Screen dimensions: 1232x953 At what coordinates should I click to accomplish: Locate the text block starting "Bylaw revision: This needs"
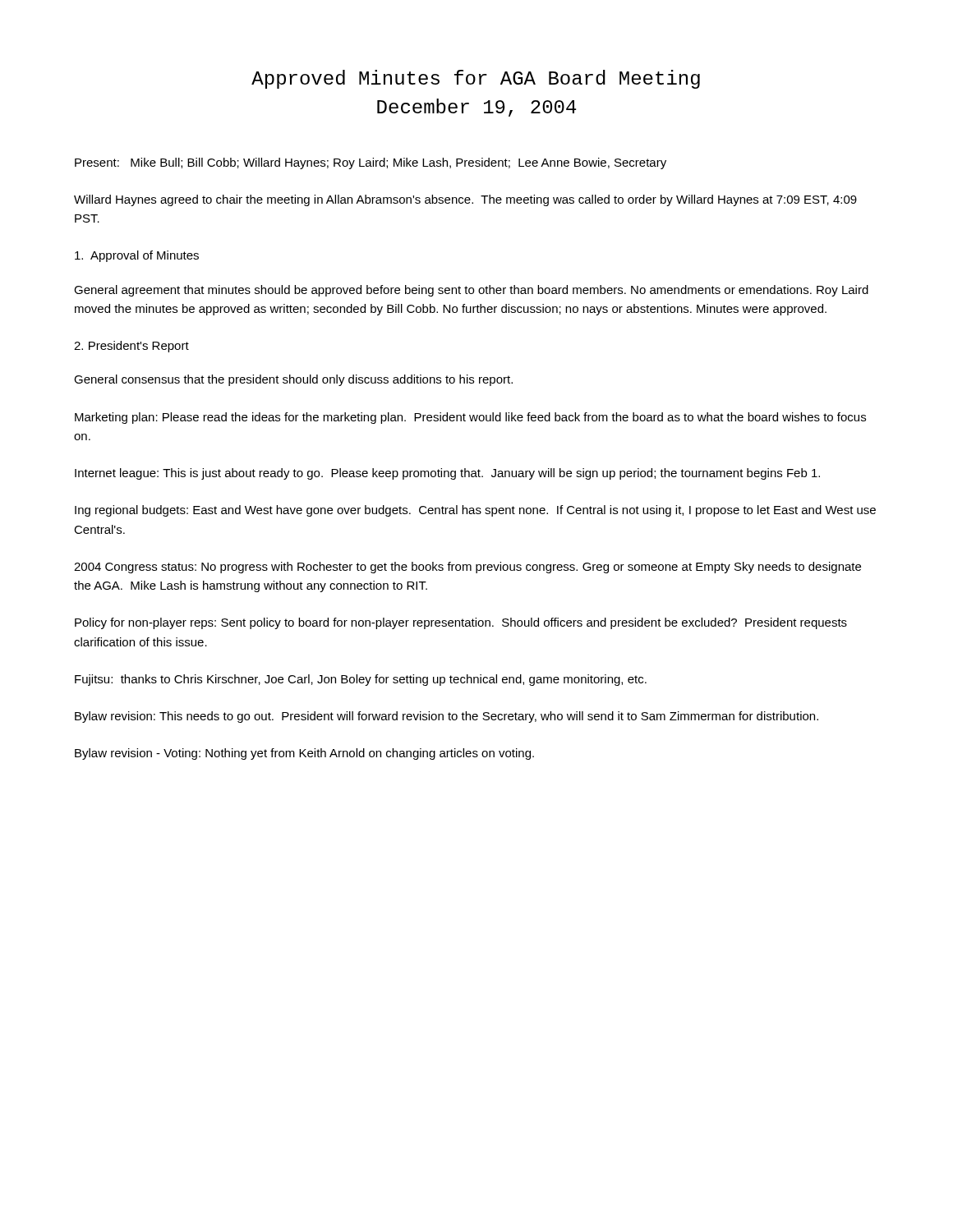click(447, 716)
